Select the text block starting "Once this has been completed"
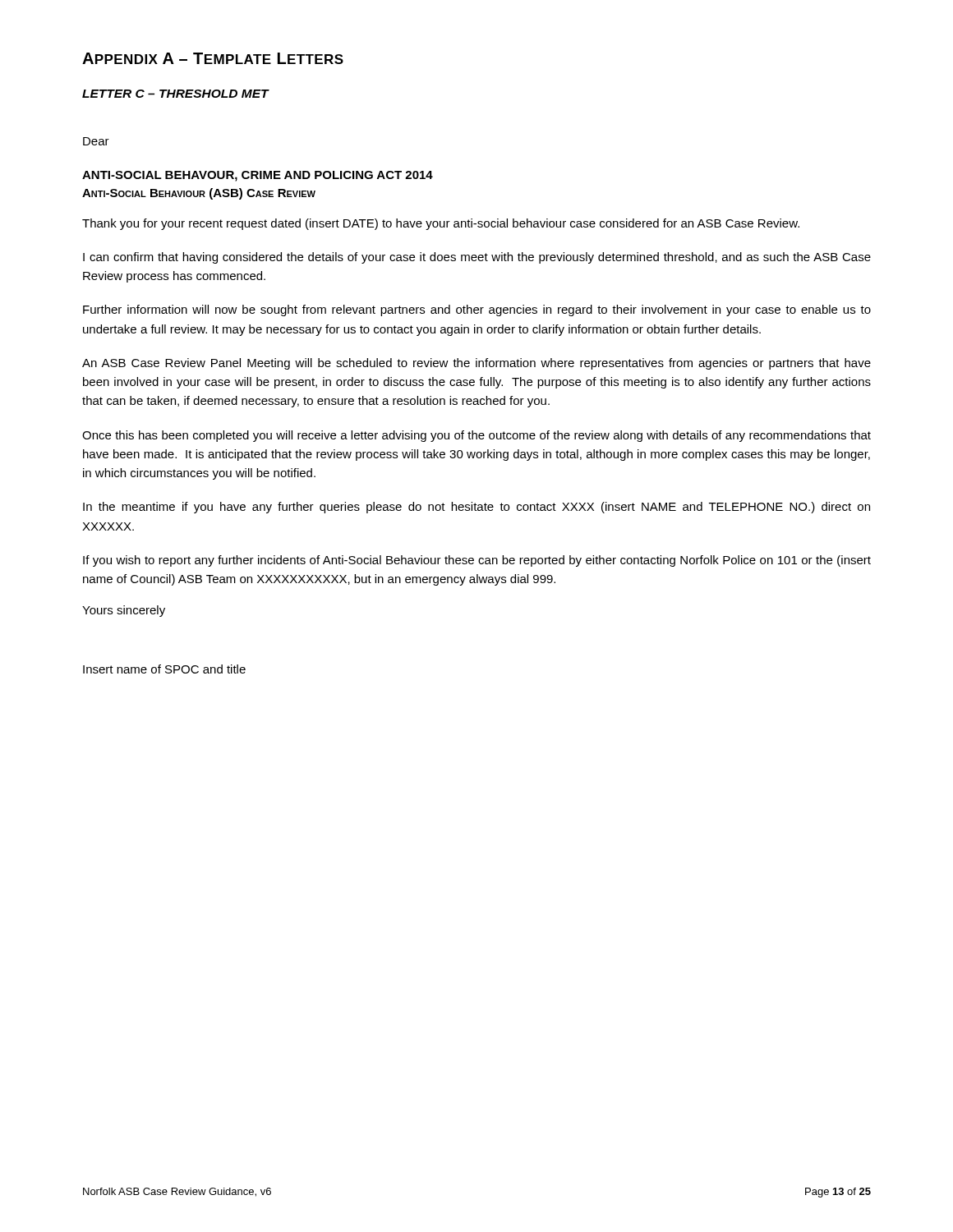 (476, 454)
